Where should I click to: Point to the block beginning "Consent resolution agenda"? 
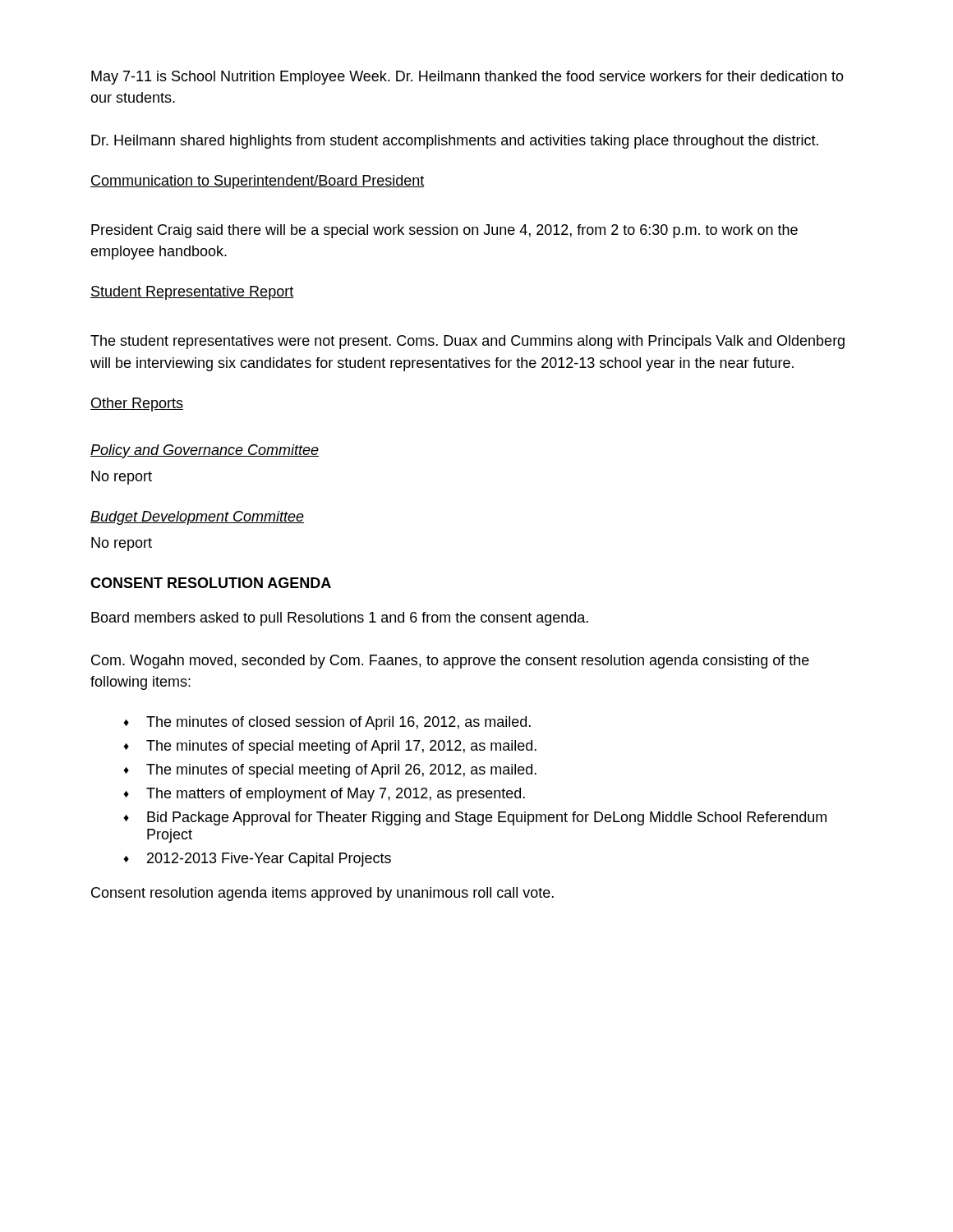[468, 893]
